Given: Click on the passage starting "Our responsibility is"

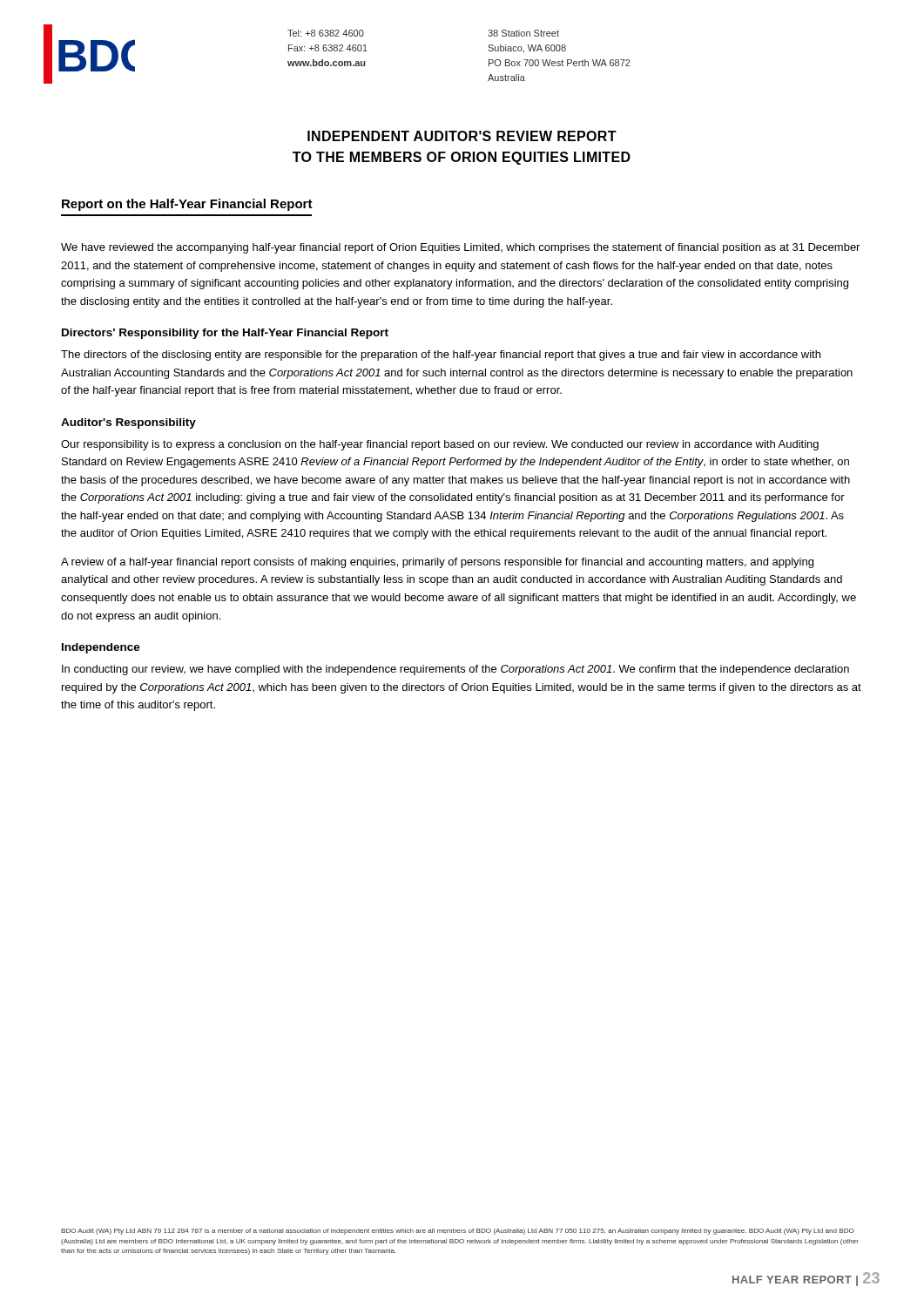Looking at the screenshot, I should click(456, 488).
